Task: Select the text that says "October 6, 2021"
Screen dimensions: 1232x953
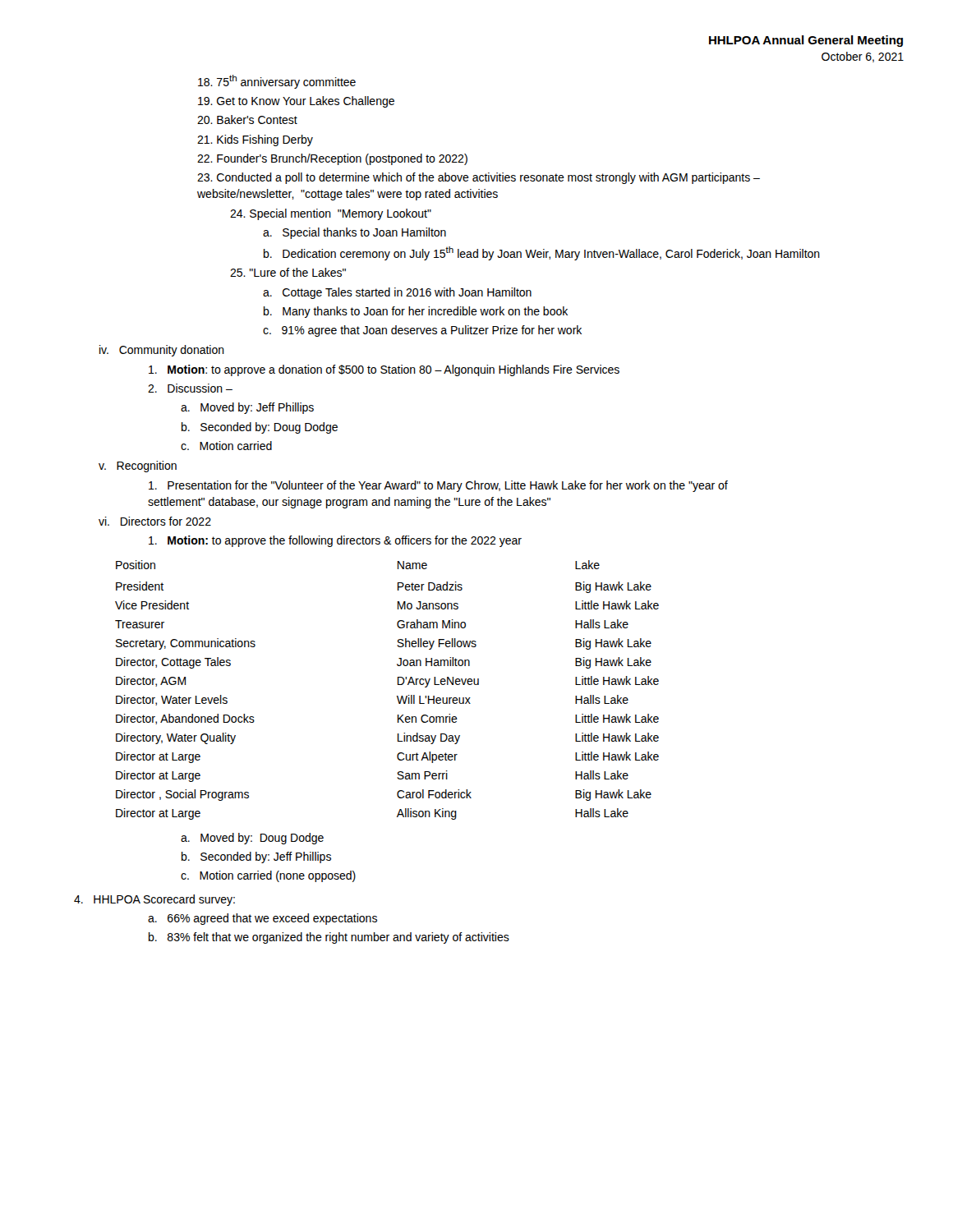Action: tap(862, 57)
